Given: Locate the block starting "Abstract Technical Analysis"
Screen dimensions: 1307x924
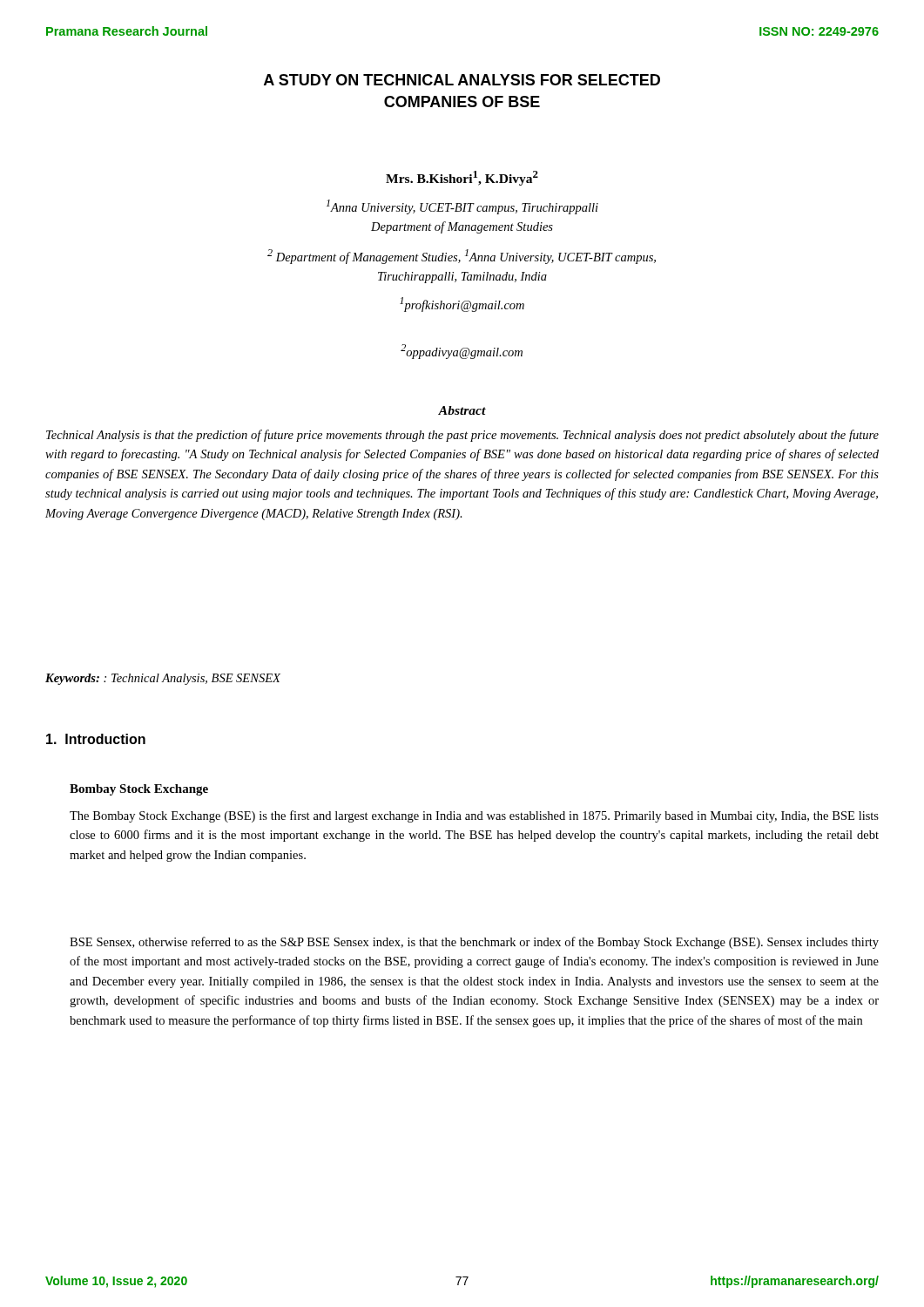Looking at the screenshot, I should point(462,463).
